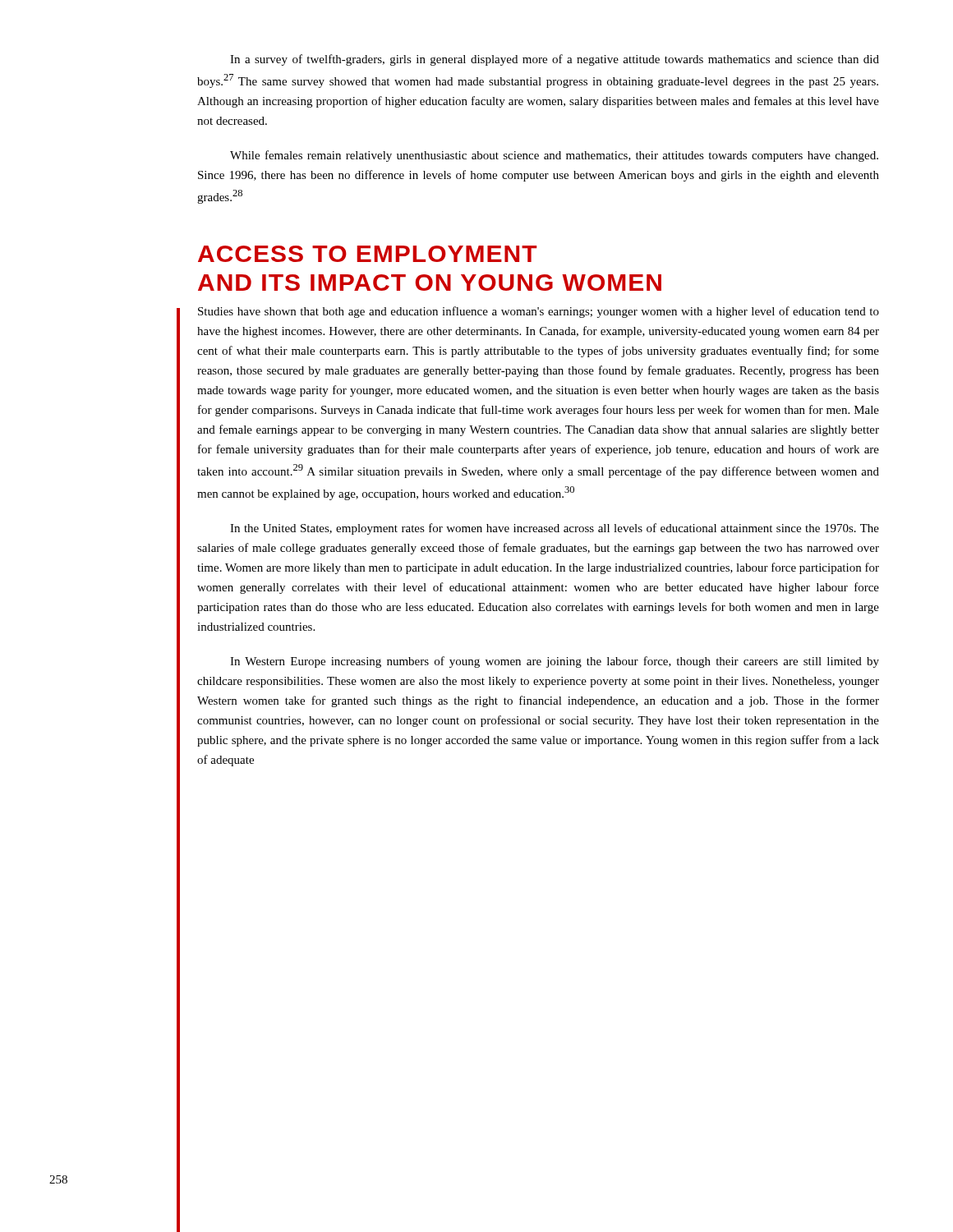The height and width of the screenshot is (1232, 953).
Task: Locate the text block containing "In a survey of twelfth-graders,"
Action: [538, 90]
